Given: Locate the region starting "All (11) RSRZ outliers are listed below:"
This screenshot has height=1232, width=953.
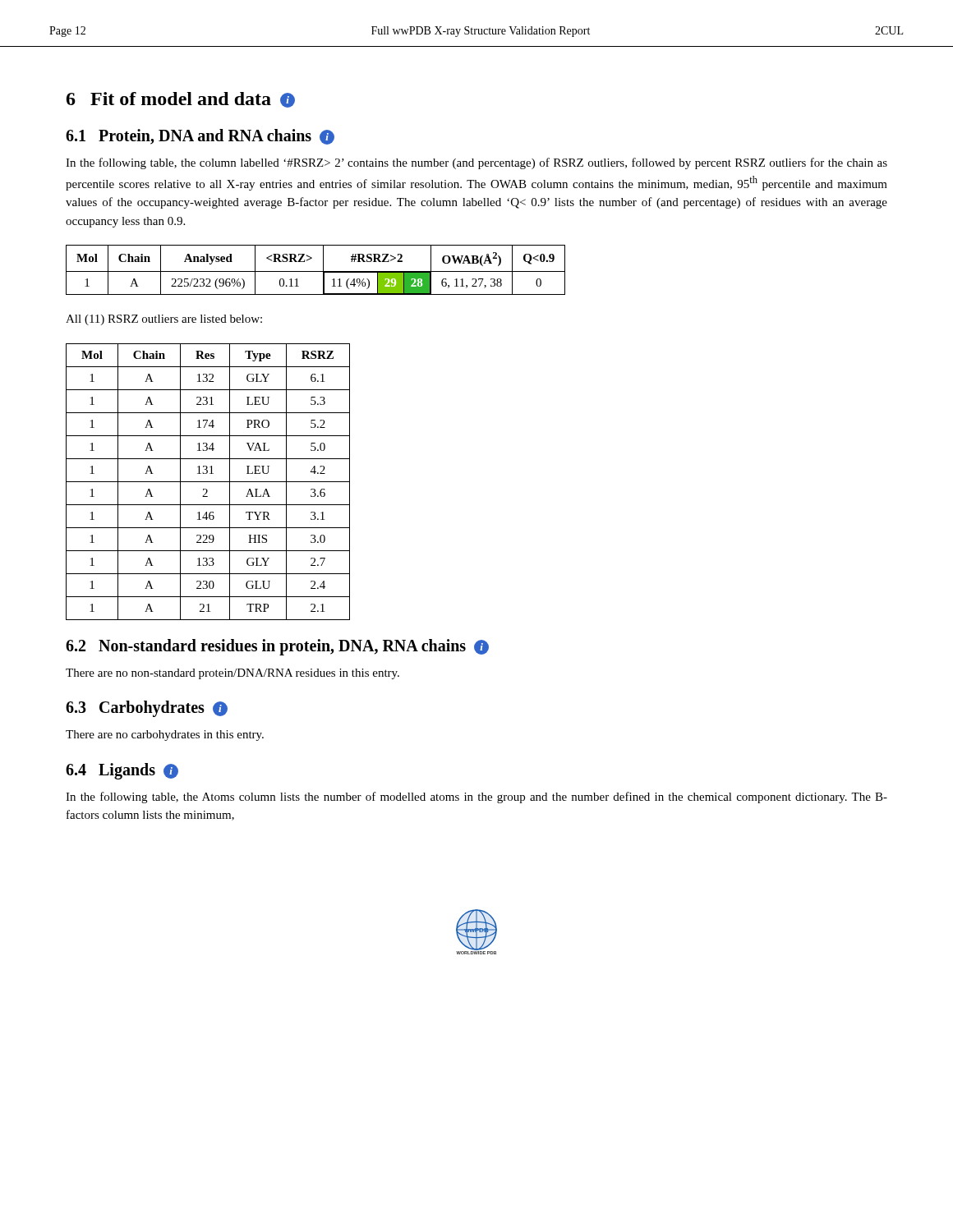Looking at the screenshot, I should pos(164,320).
